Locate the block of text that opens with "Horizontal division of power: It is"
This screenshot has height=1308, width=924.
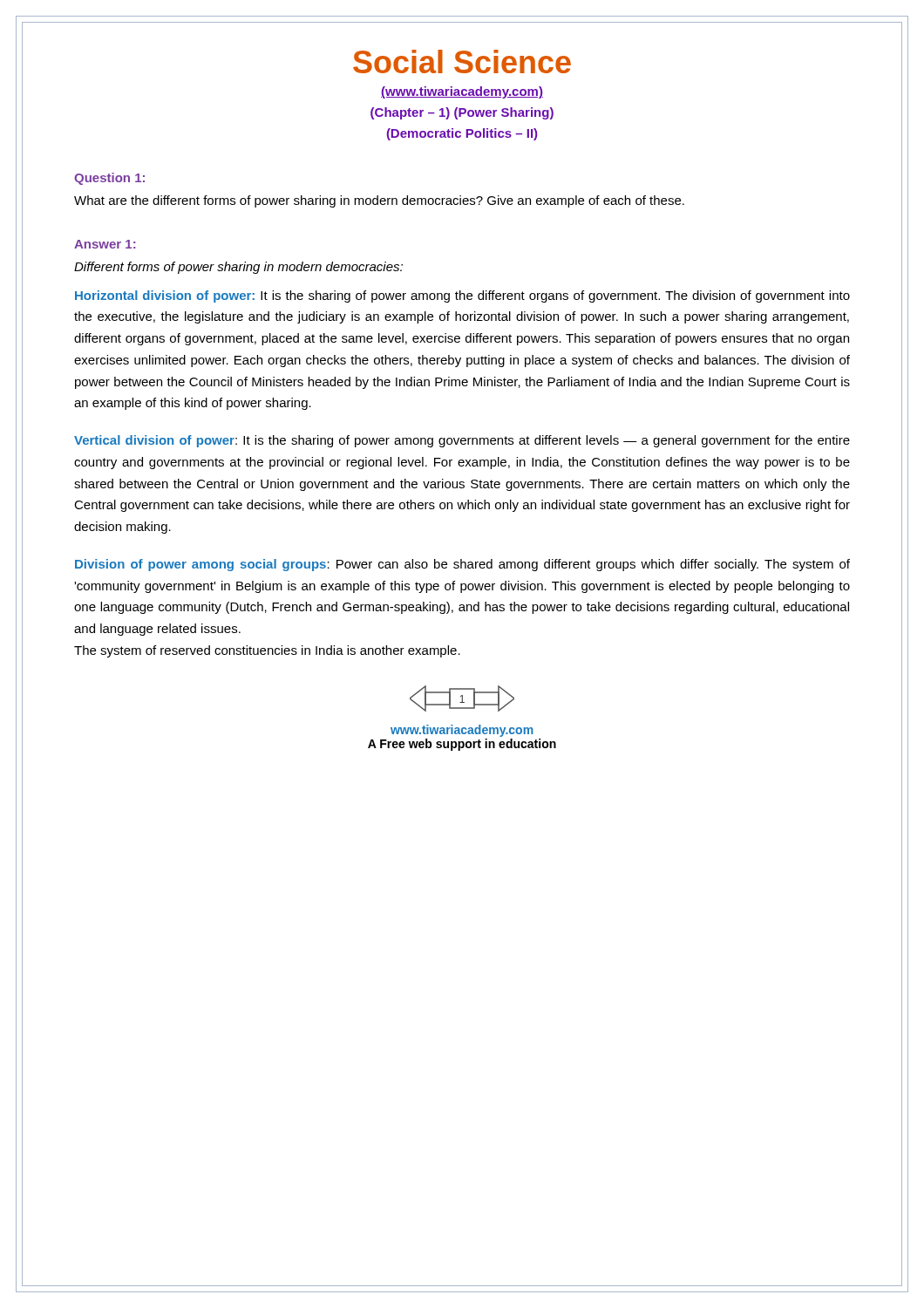click(462, 349)
